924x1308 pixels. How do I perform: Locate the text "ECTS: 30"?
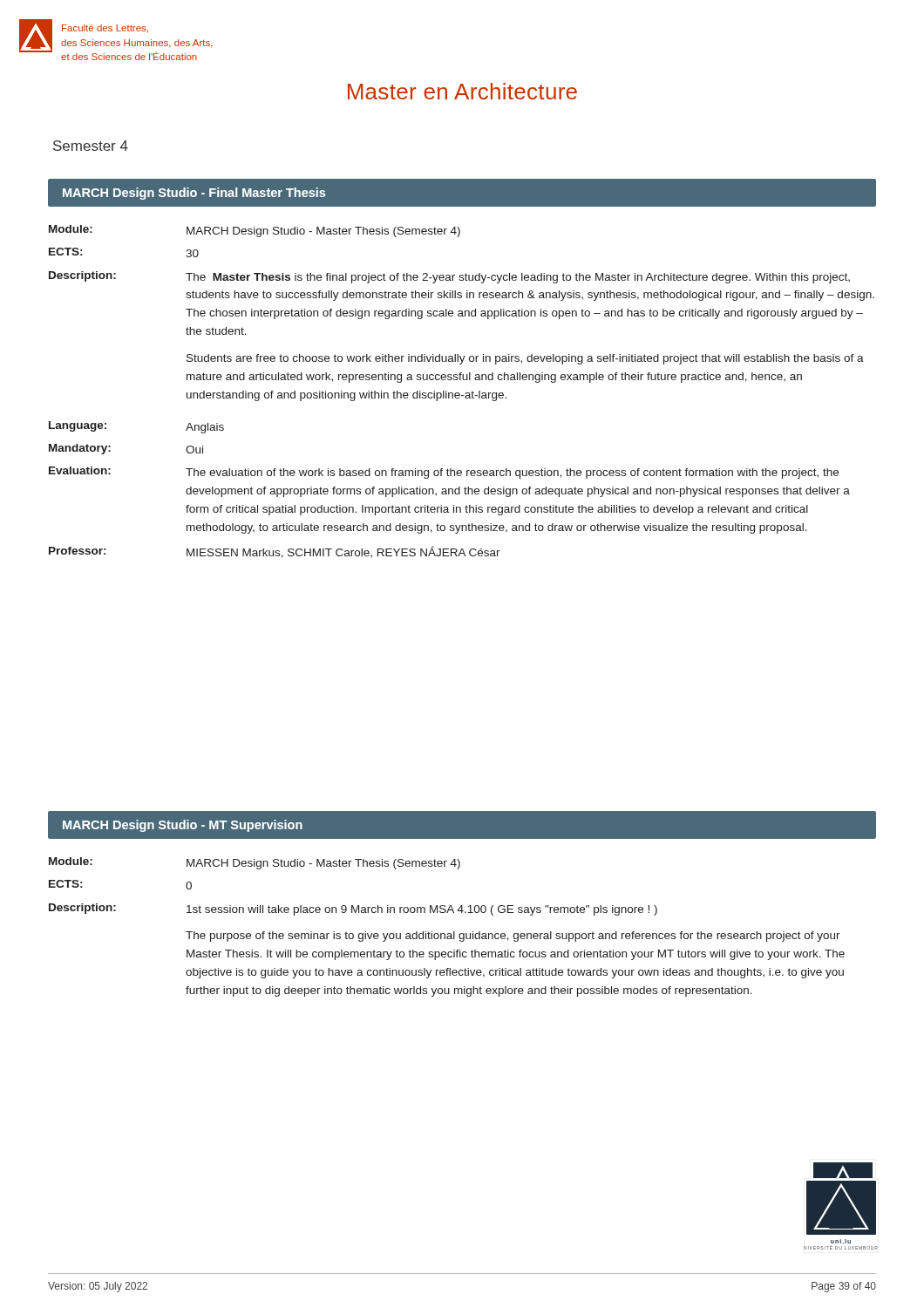point(72,253)
